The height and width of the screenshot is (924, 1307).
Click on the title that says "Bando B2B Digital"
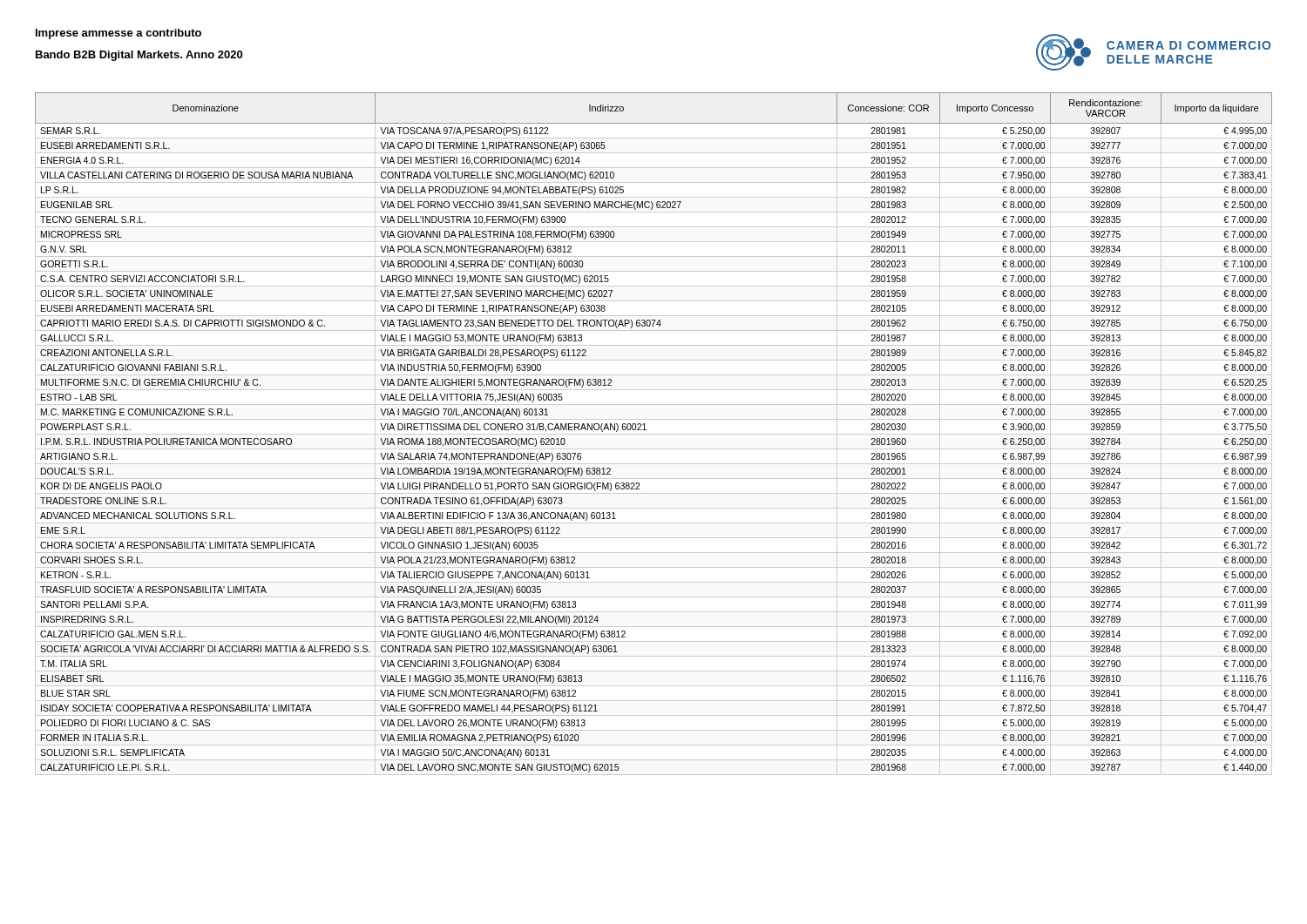pyautogui.click(x=139, y=54)
